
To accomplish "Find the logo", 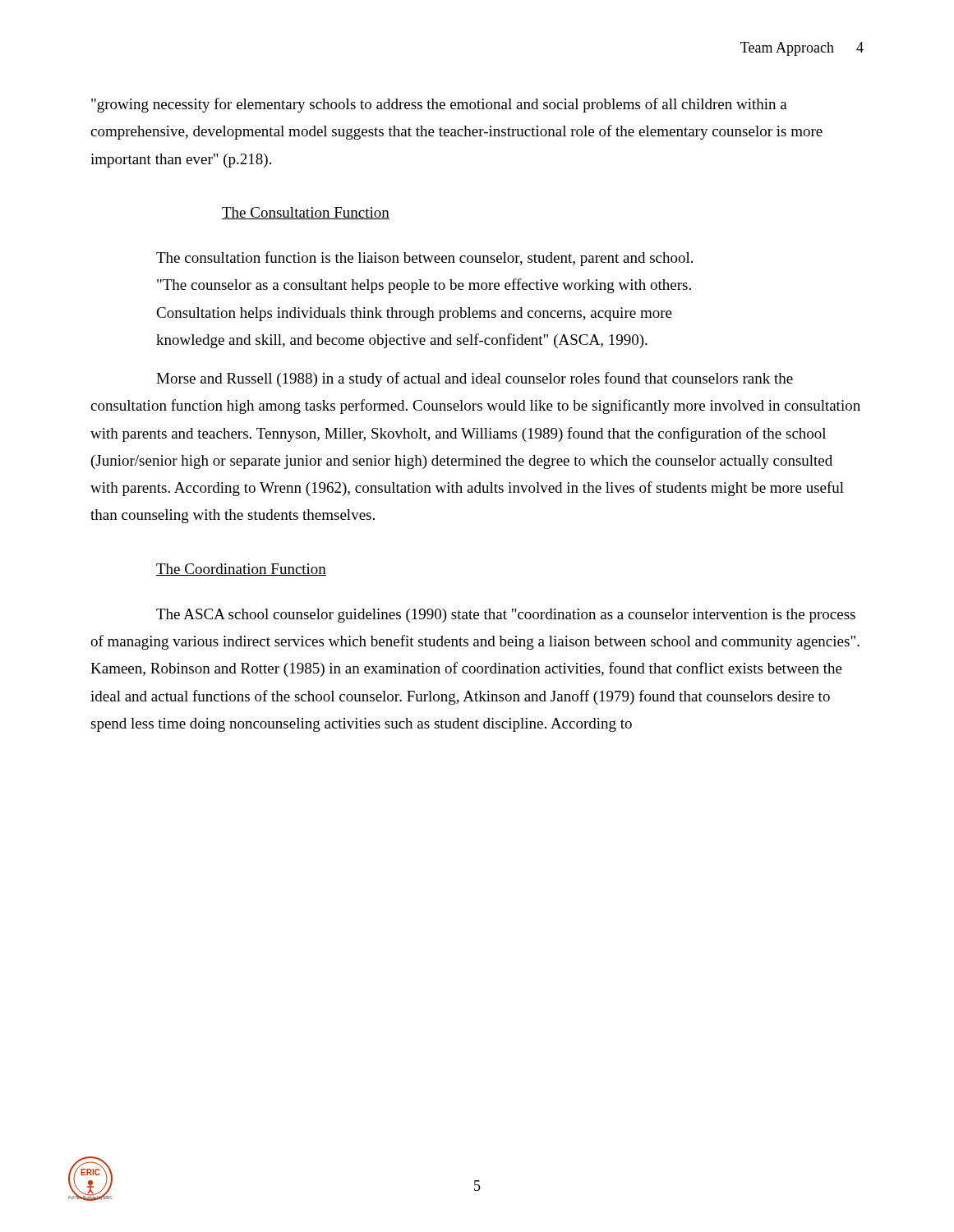I will (90, 1178).
